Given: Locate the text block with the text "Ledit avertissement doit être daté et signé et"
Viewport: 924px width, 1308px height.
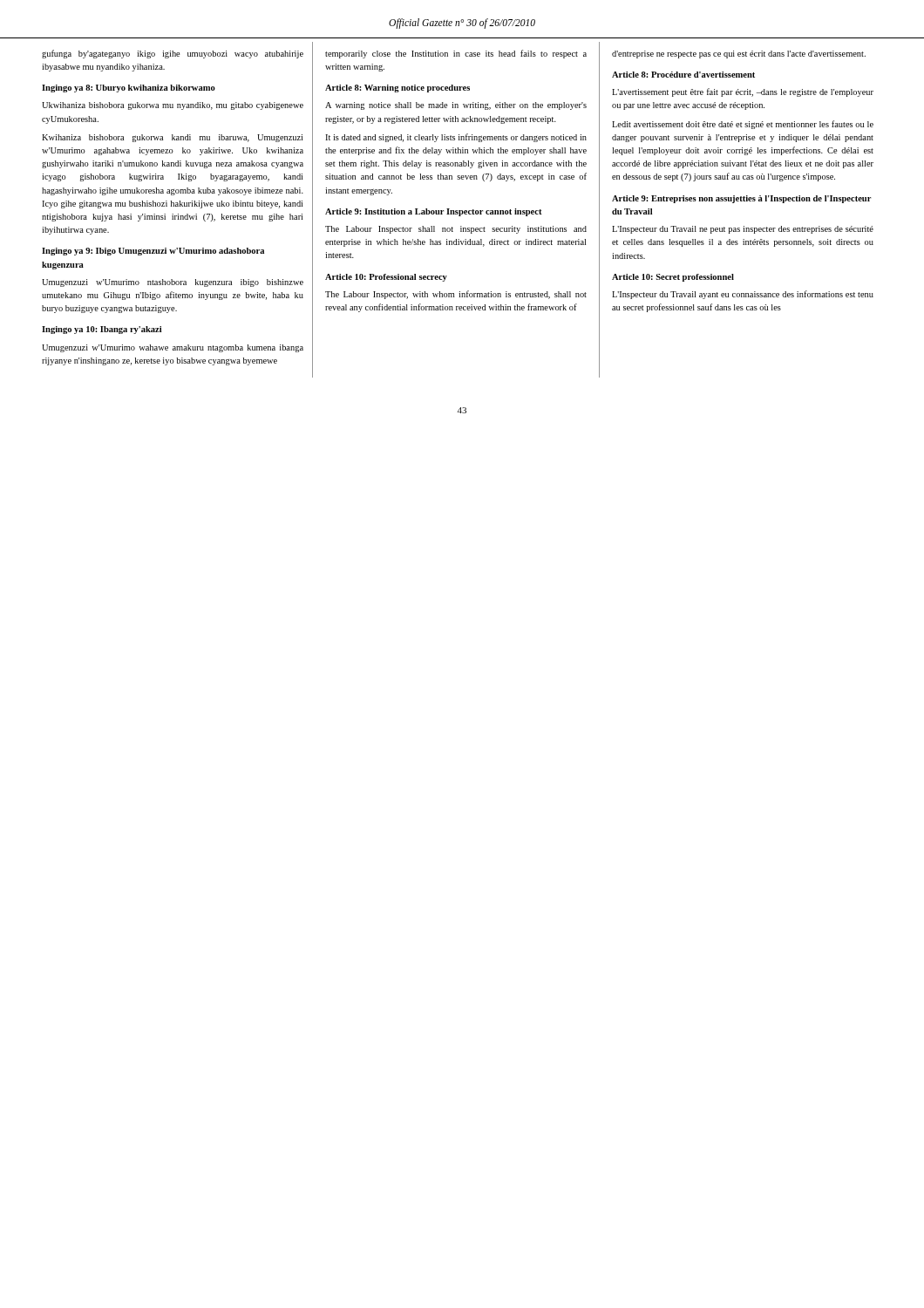Looking at the screenshot, I should click(743, 150).
